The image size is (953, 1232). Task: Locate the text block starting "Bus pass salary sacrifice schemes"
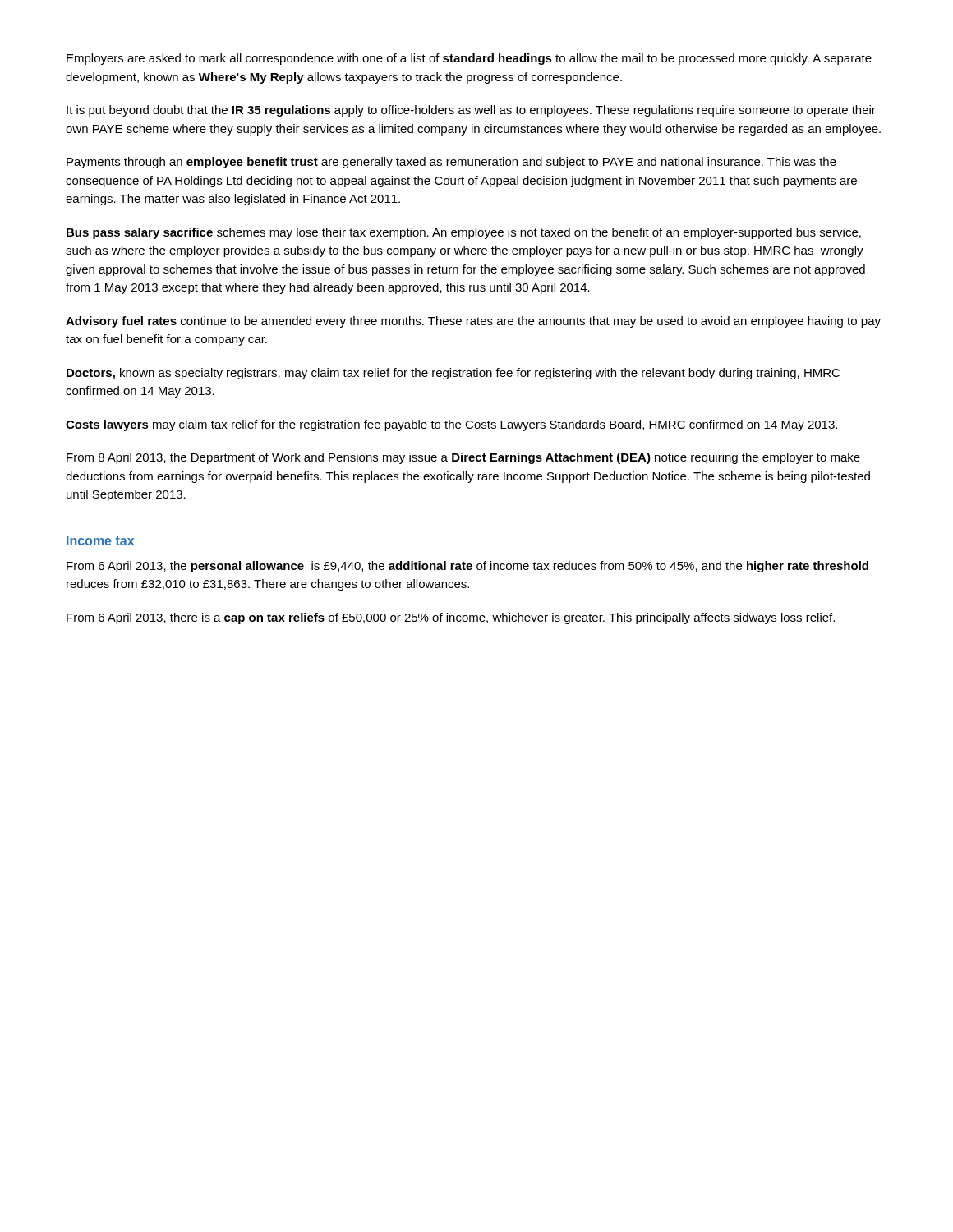pyautogui.click(x=466, y=259)
